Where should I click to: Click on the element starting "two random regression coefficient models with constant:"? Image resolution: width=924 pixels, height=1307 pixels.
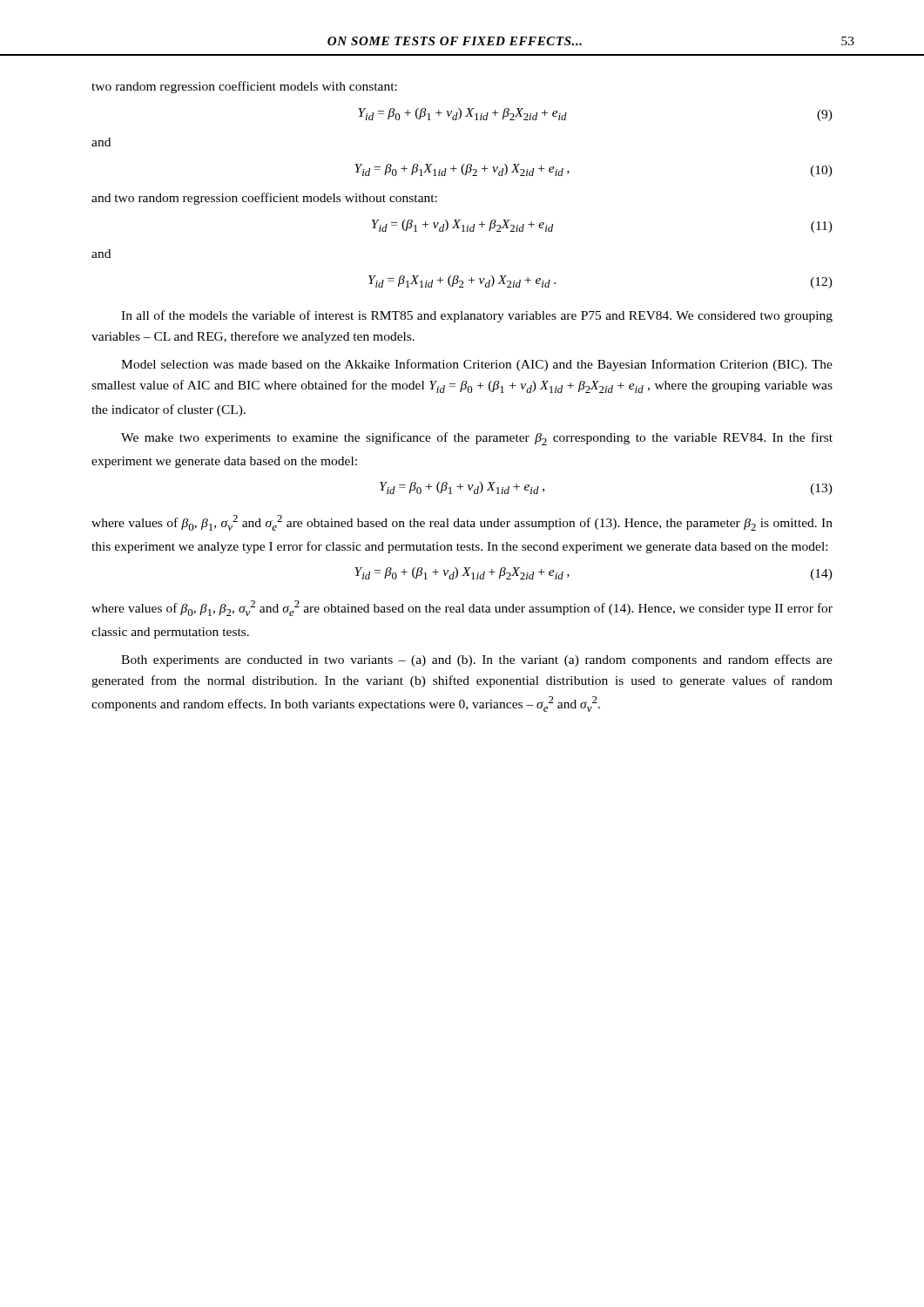coord(245,86)
